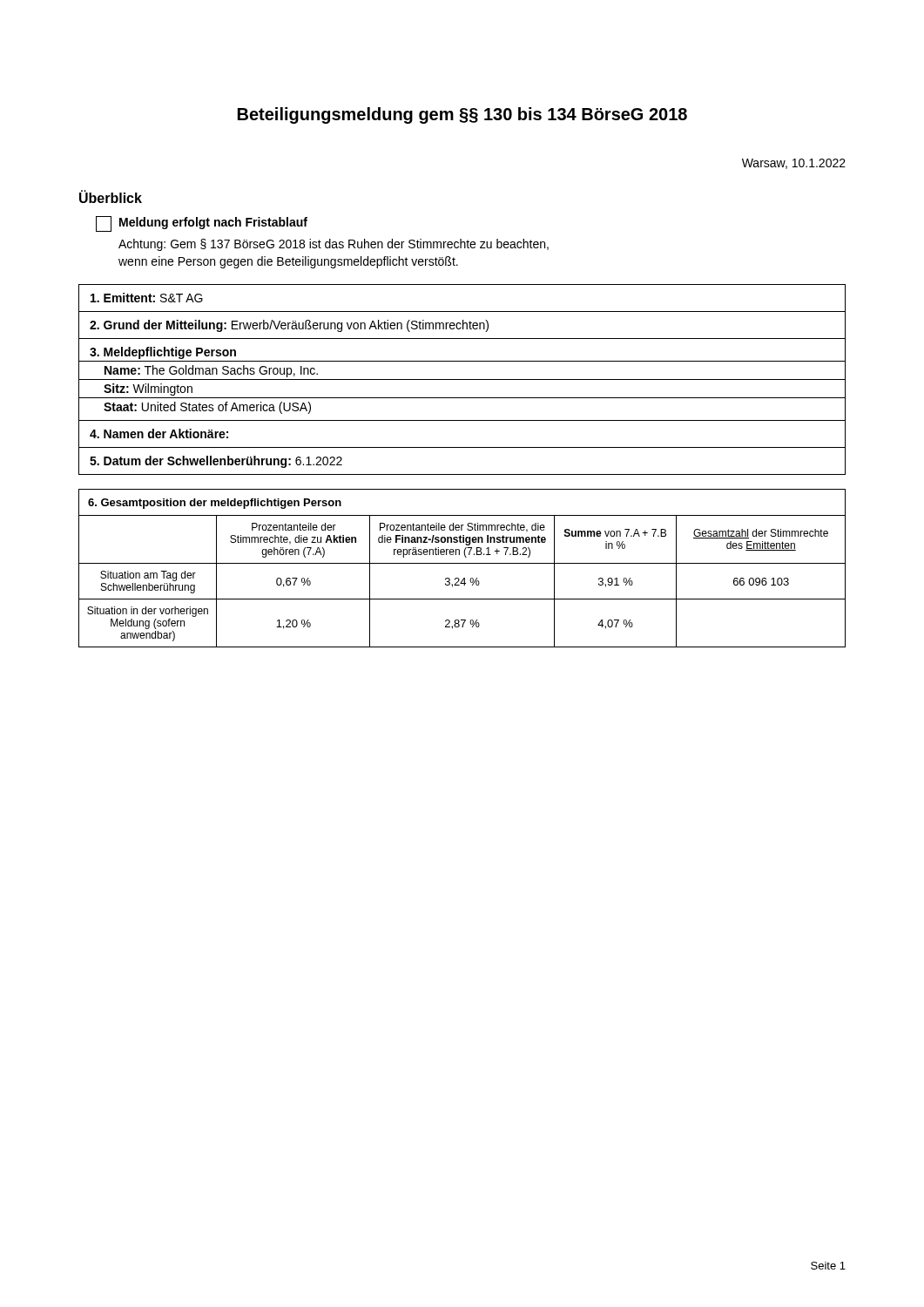924x1307 pixels.
Task: Click where it says "Meldung erfolgt nach Fristablauf"
Action: (202, 223)
